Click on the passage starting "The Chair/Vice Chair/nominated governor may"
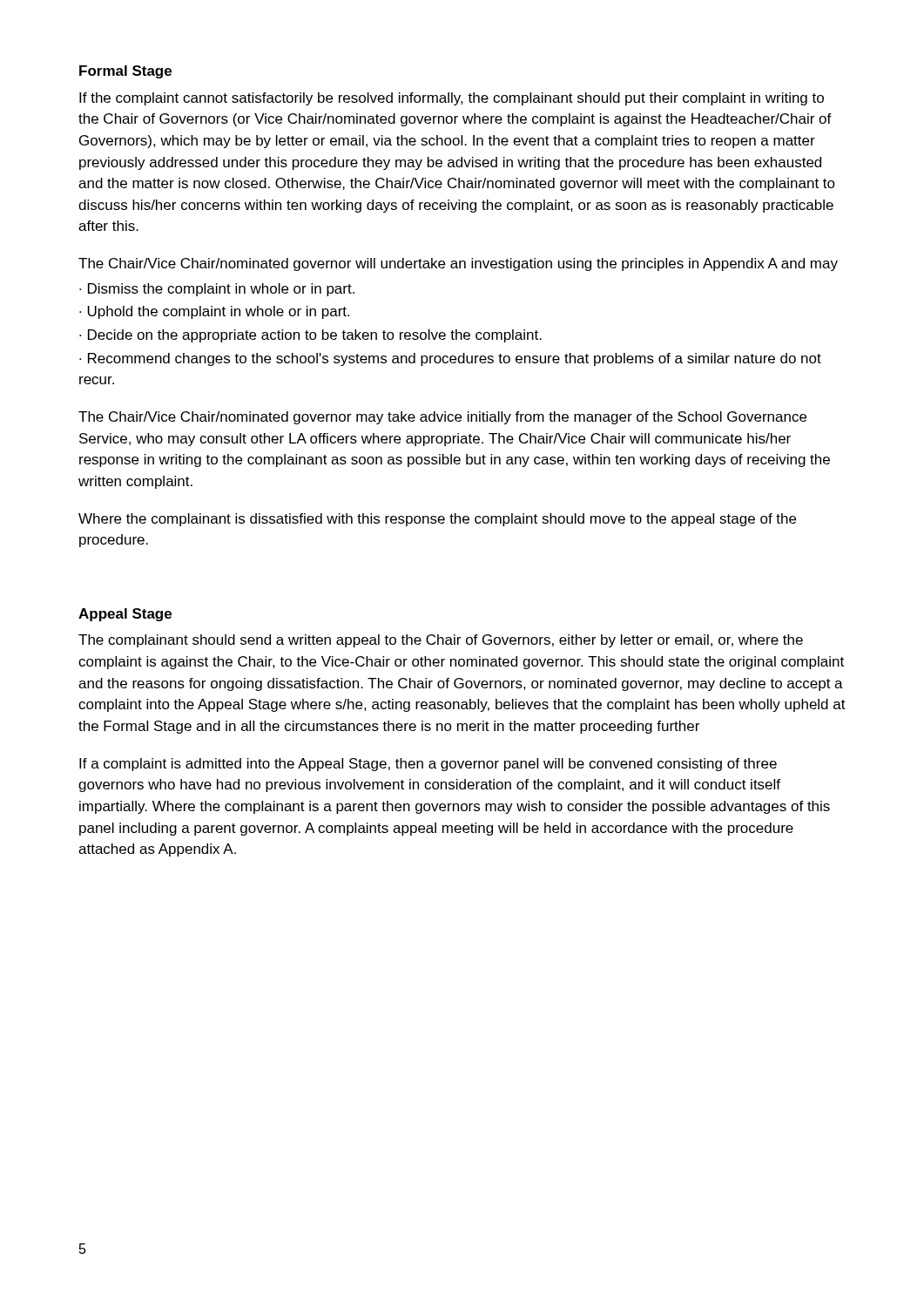The image size is (924, 1307). coord(454,449)
